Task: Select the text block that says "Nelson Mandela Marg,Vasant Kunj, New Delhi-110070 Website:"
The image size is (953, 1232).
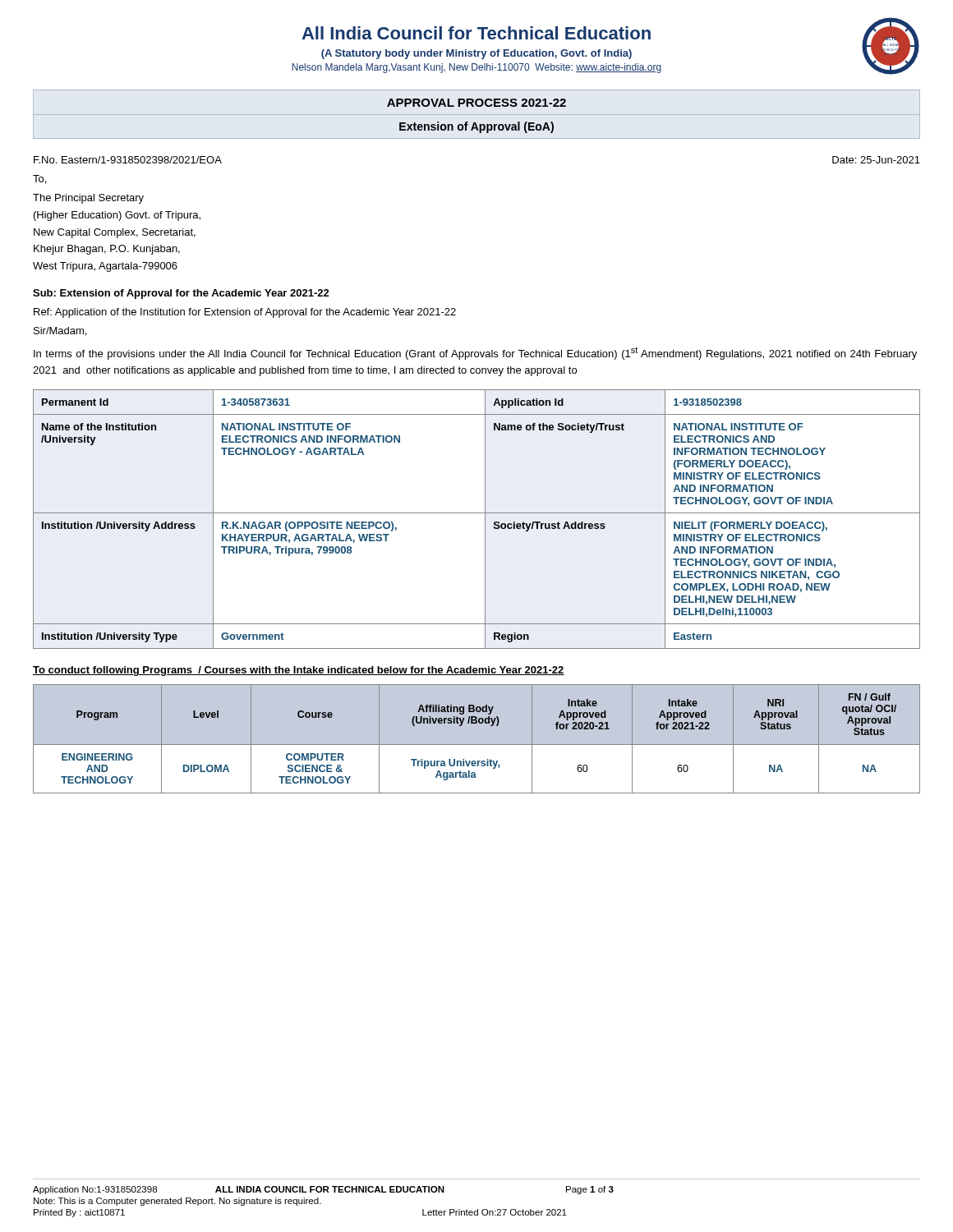Action: (x=476, y=67)
